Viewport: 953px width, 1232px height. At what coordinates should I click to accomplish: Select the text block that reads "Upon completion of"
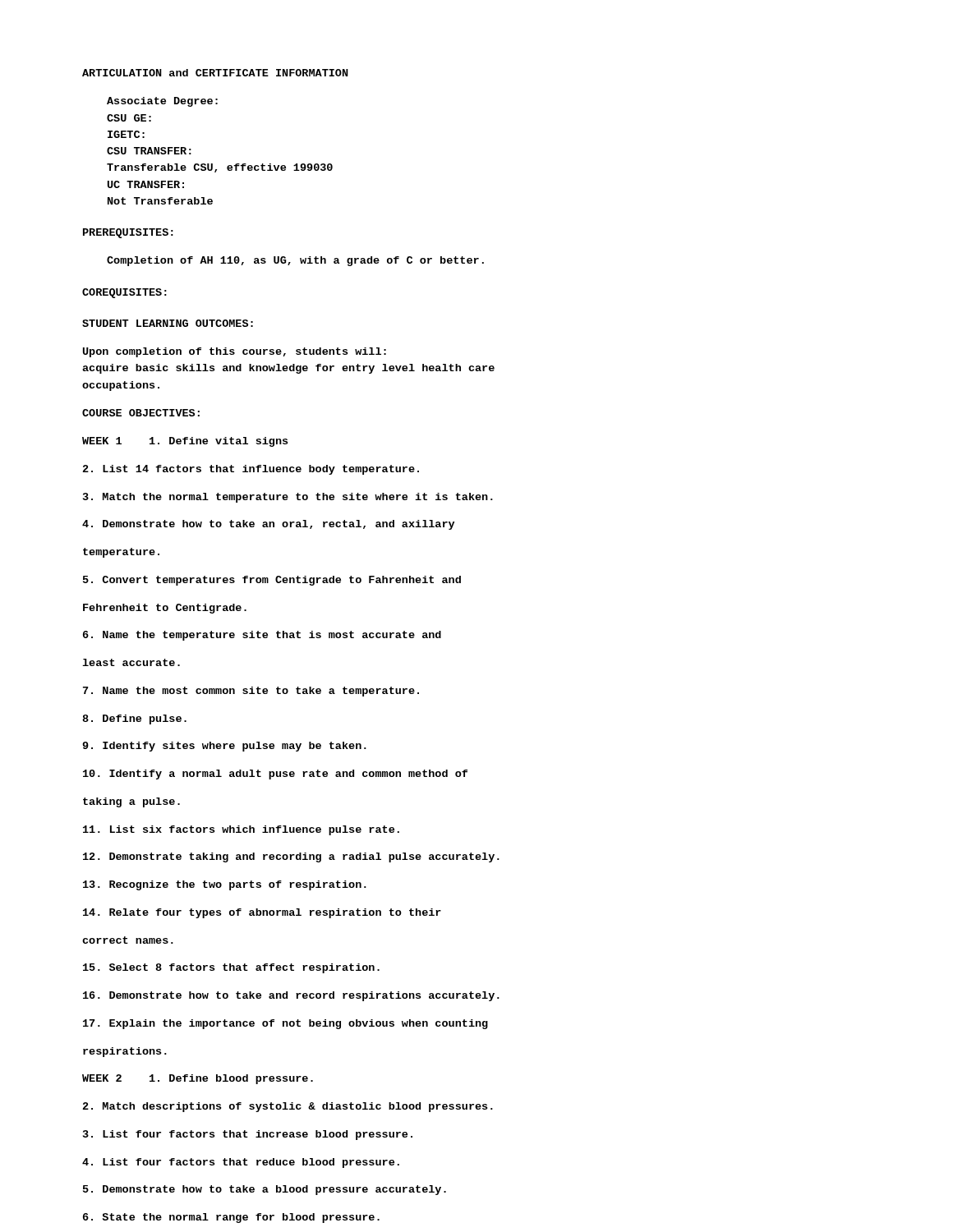[x=476, y=369]
